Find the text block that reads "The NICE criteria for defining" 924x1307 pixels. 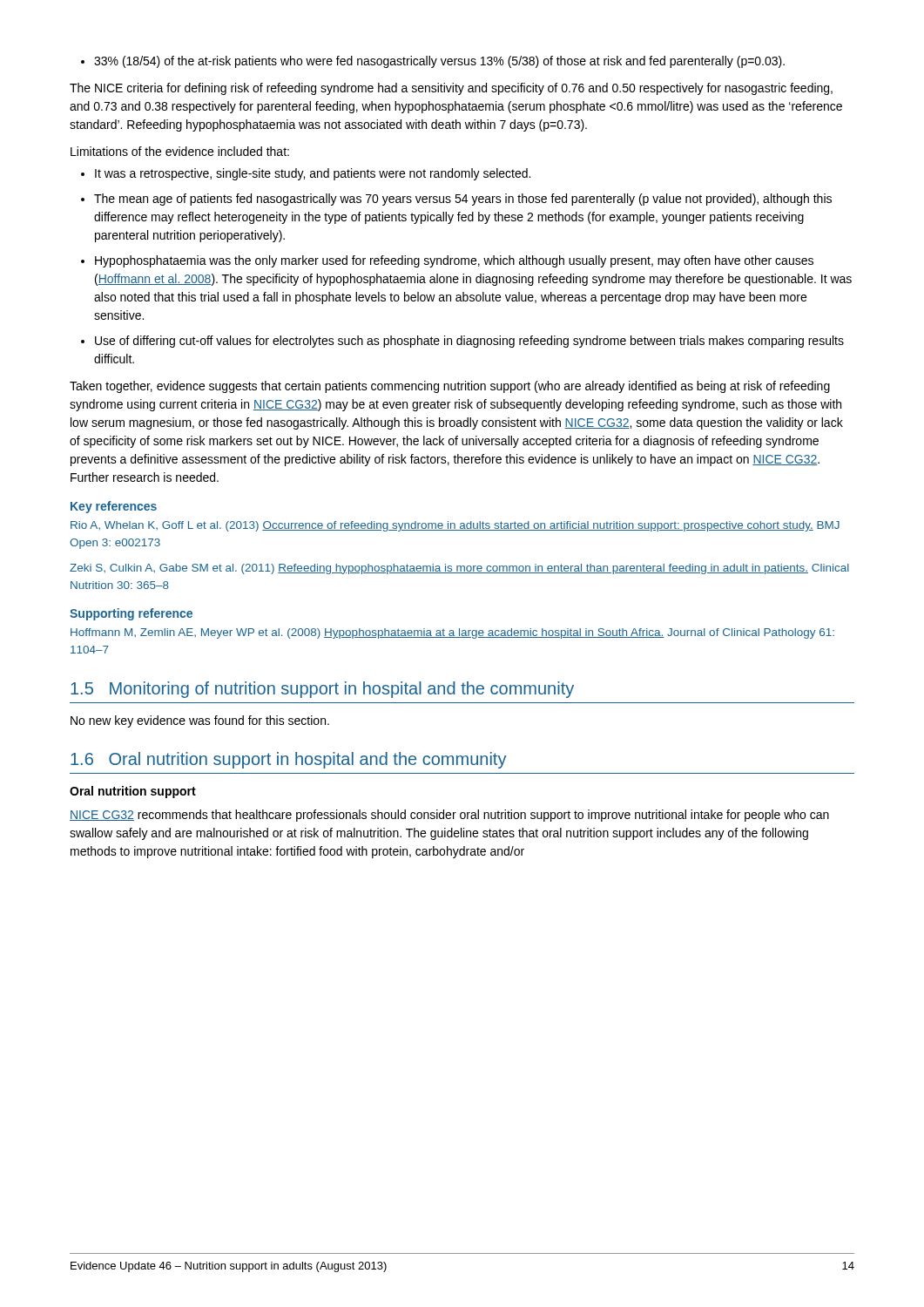(x=462, y=107)
